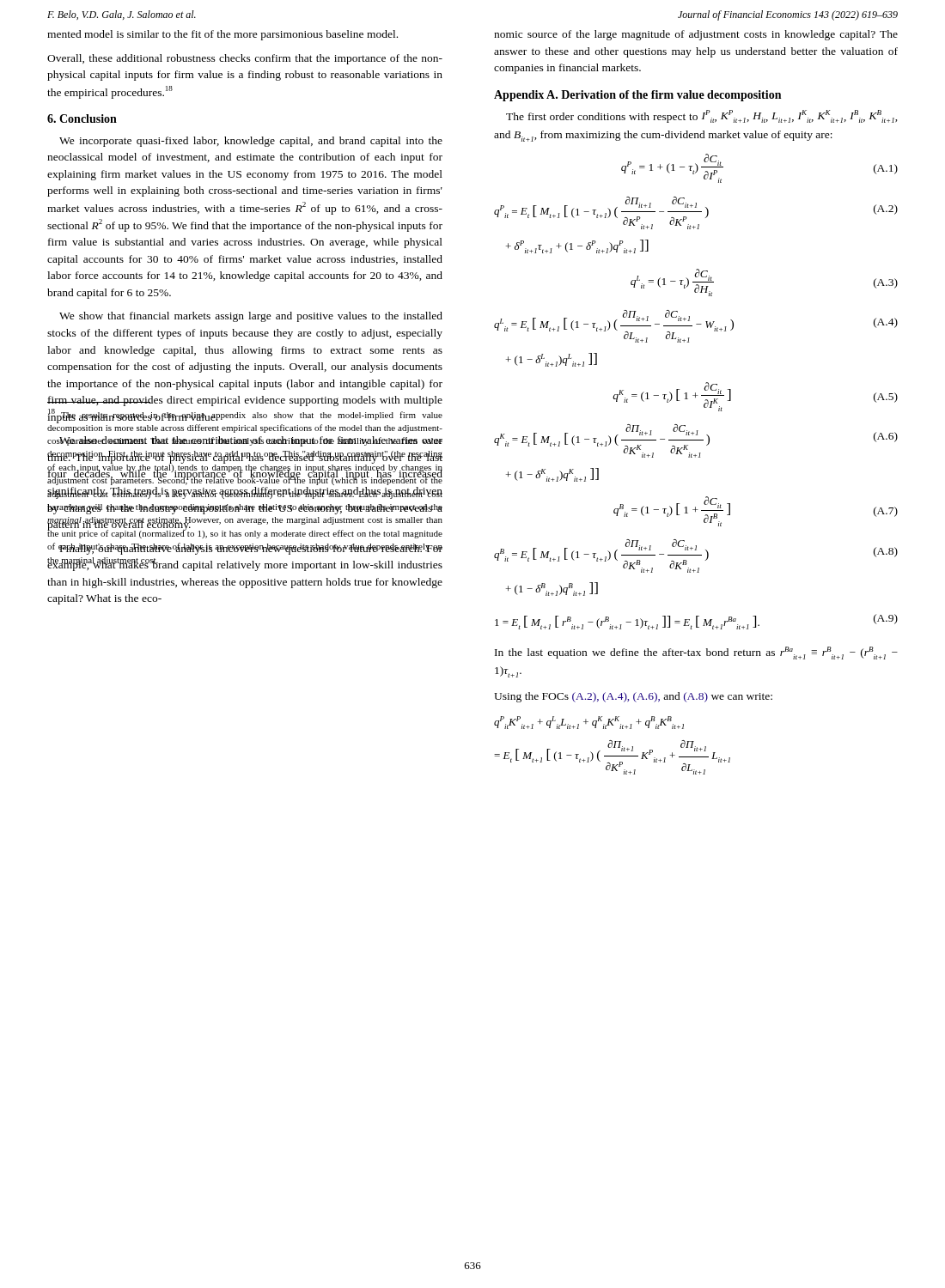The image size is (945, 1288).
Task: Select the element starting "qKit = Et [ Mt+1 [ (1 −"
Action: [696, 453]
